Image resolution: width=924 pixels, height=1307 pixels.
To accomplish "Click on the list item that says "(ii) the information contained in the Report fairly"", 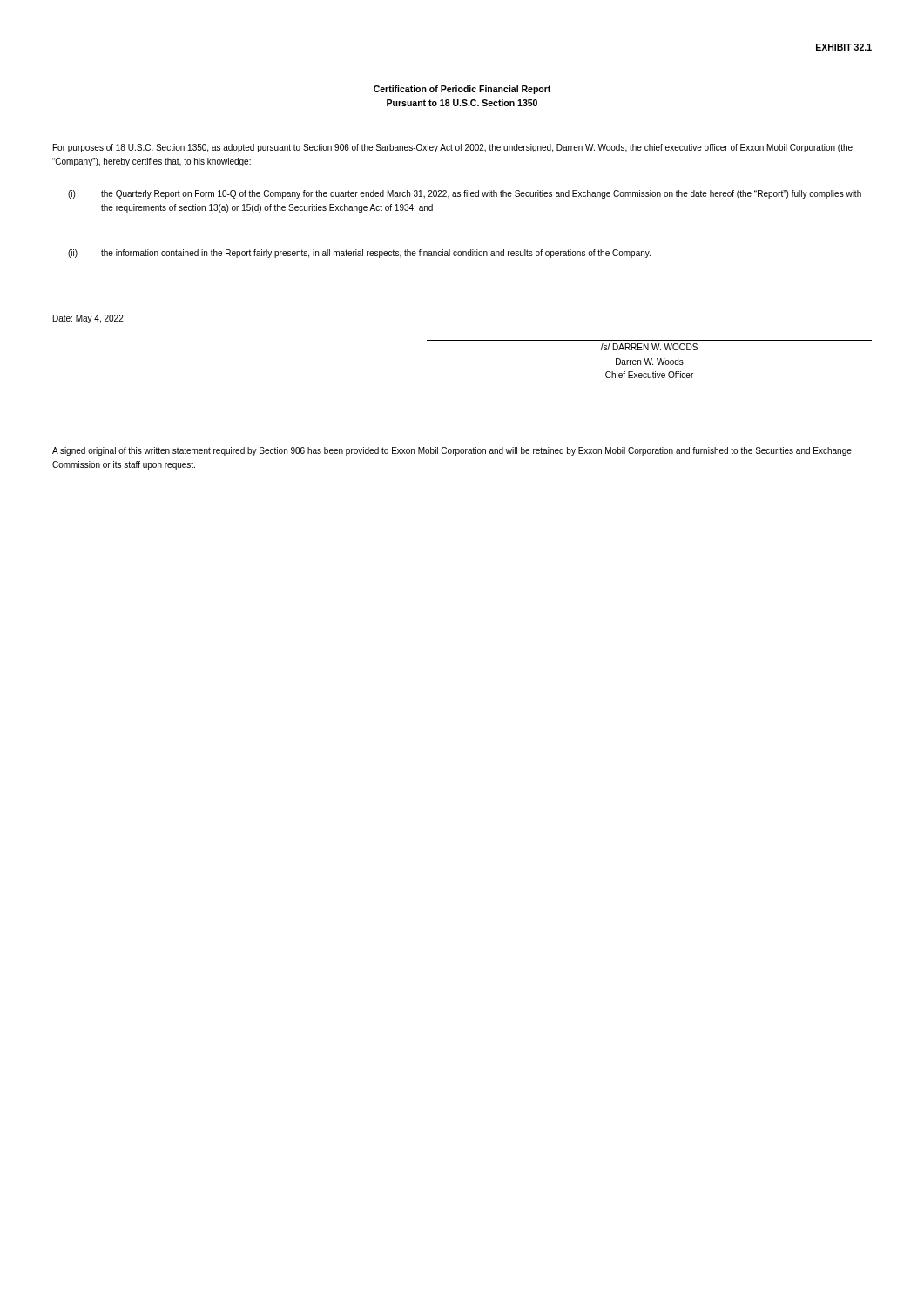I will (x=462, y=253).
